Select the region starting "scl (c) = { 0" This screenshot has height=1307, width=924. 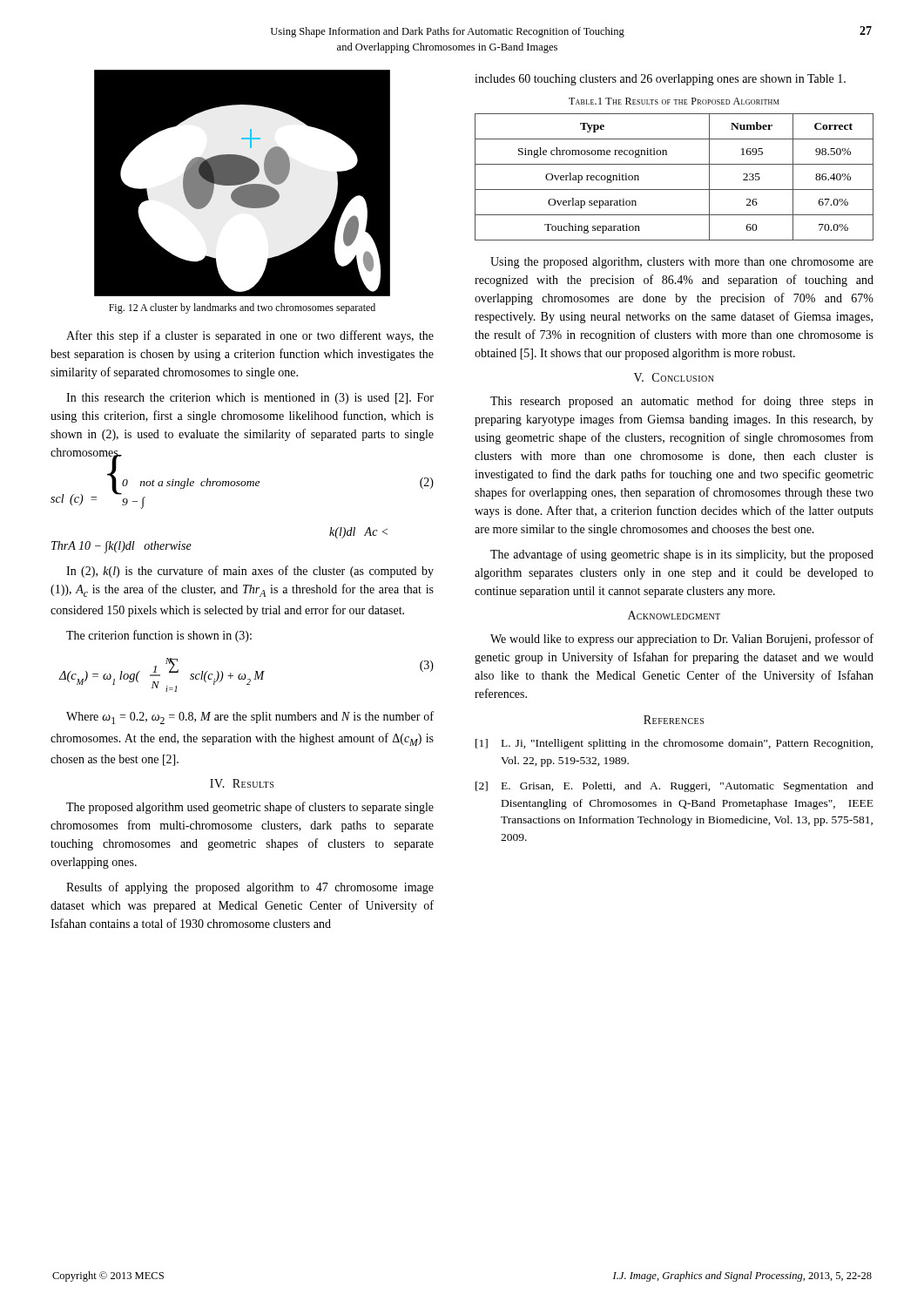tap(148, 486)
